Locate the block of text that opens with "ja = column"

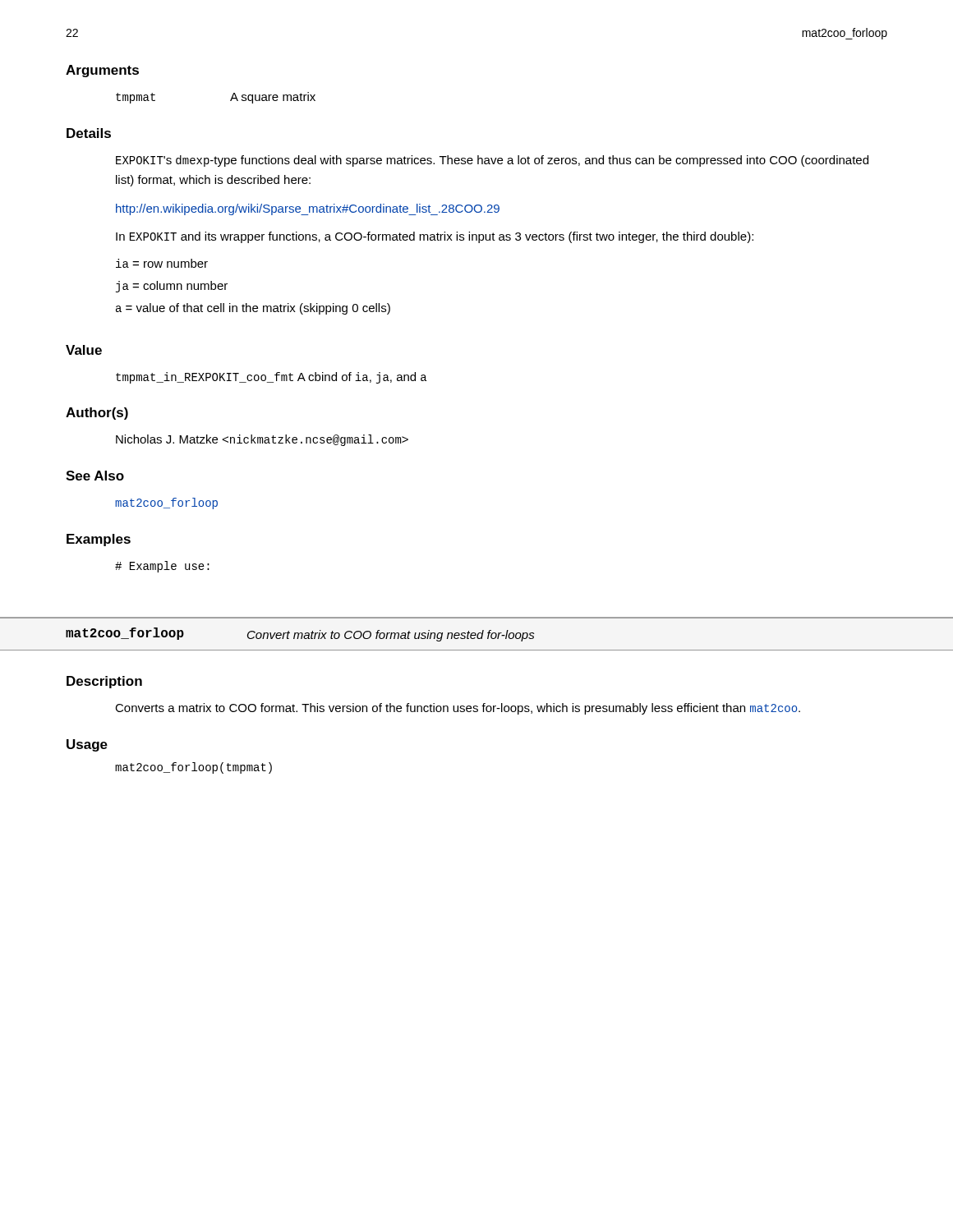[171, 286]
